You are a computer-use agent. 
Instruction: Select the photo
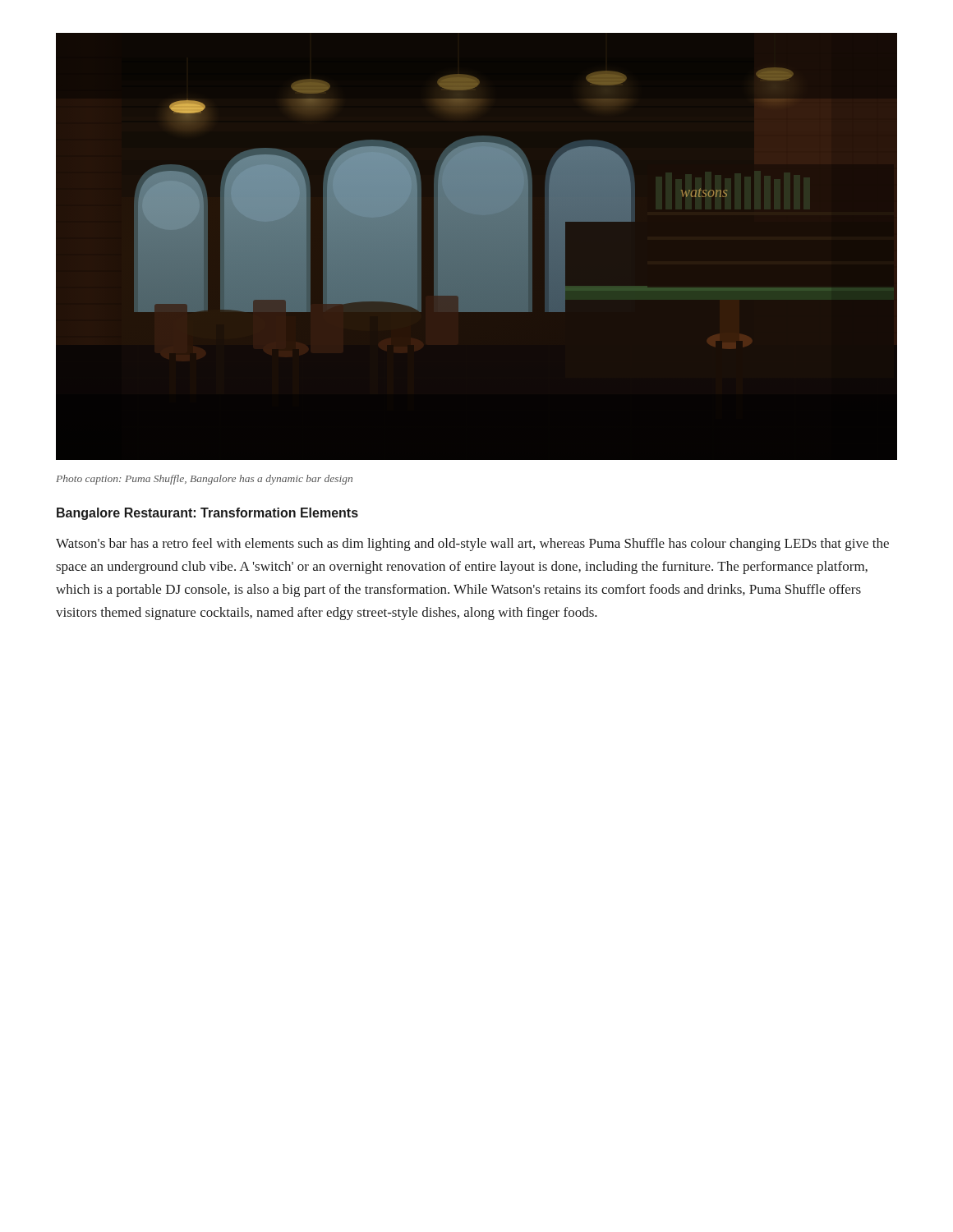coord(476,248)
